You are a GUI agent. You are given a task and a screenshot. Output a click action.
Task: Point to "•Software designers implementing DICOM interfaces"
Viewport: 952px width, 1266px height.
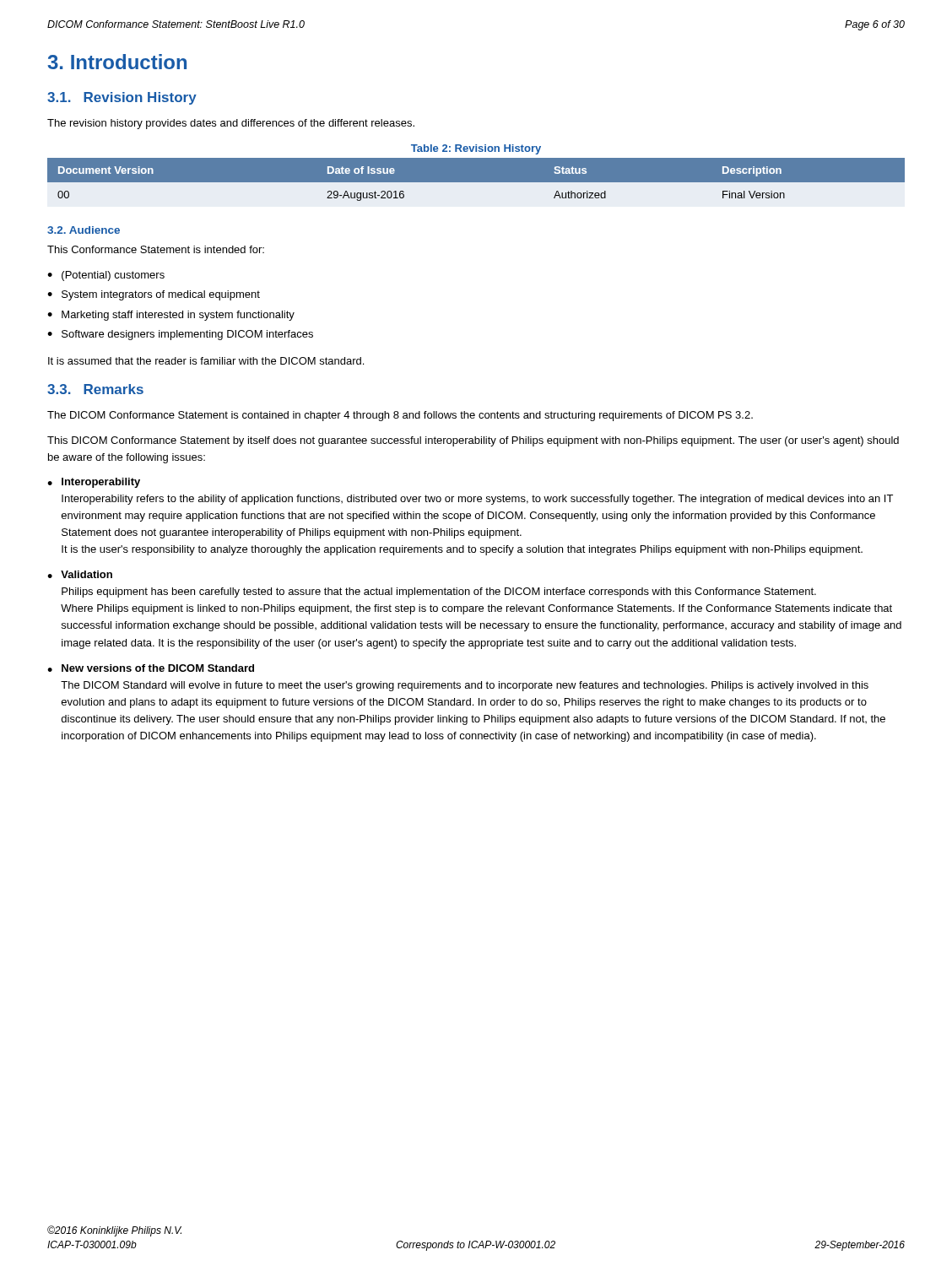click(x=180, y=335)
